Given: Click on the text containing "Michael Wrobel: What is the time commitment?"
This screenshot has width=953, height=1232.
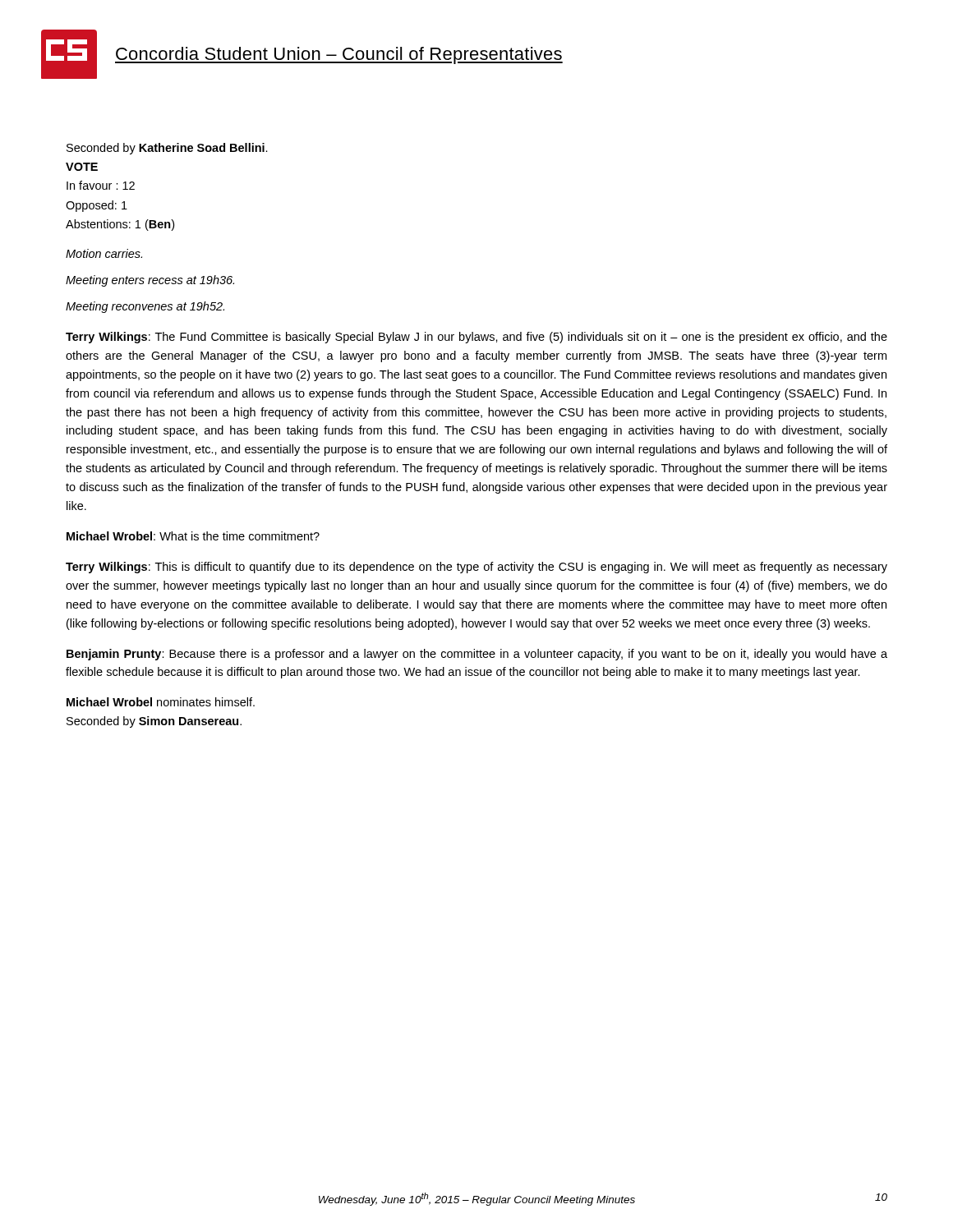Looking at the screenshot, I should coord(193,536).
